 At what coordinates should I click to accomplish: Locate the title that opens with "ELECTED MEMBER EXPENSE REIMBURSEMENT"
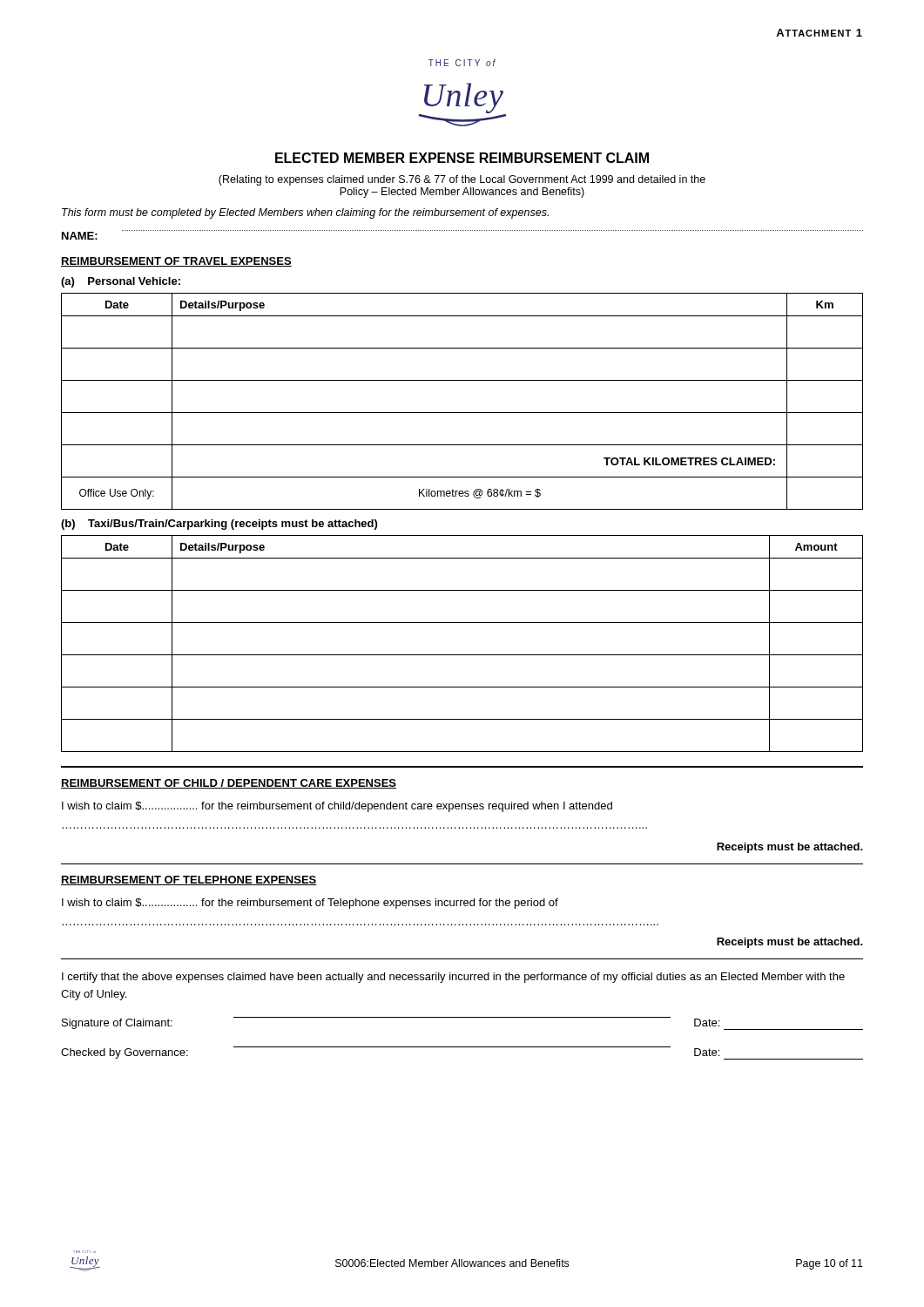462,158
